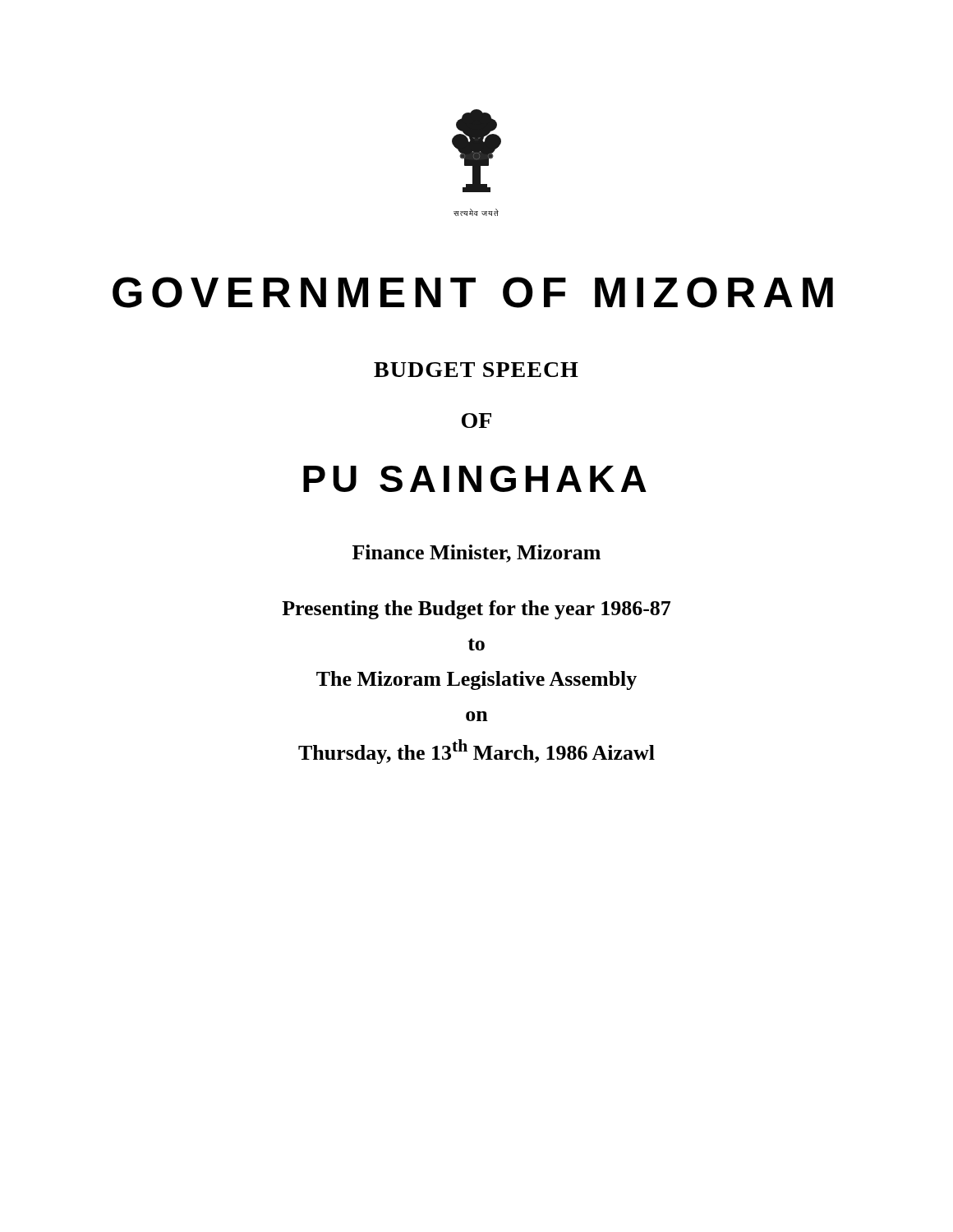953x1232 pixels.
Task: Locate the title that says "PU SAINGHAKA"
Action: 476,479
